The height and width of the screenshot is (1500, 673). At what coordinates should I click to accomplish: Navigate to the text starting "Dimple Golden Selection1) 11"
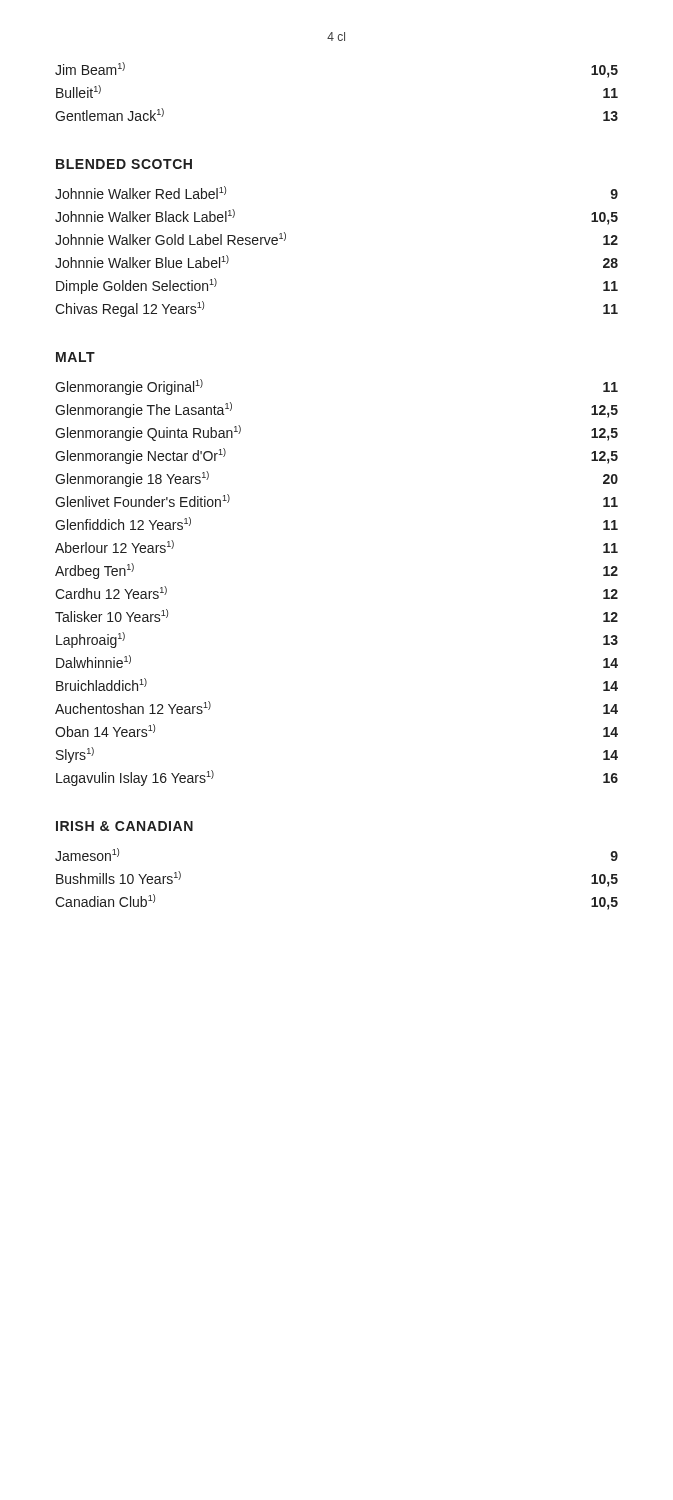pos(136,286)
